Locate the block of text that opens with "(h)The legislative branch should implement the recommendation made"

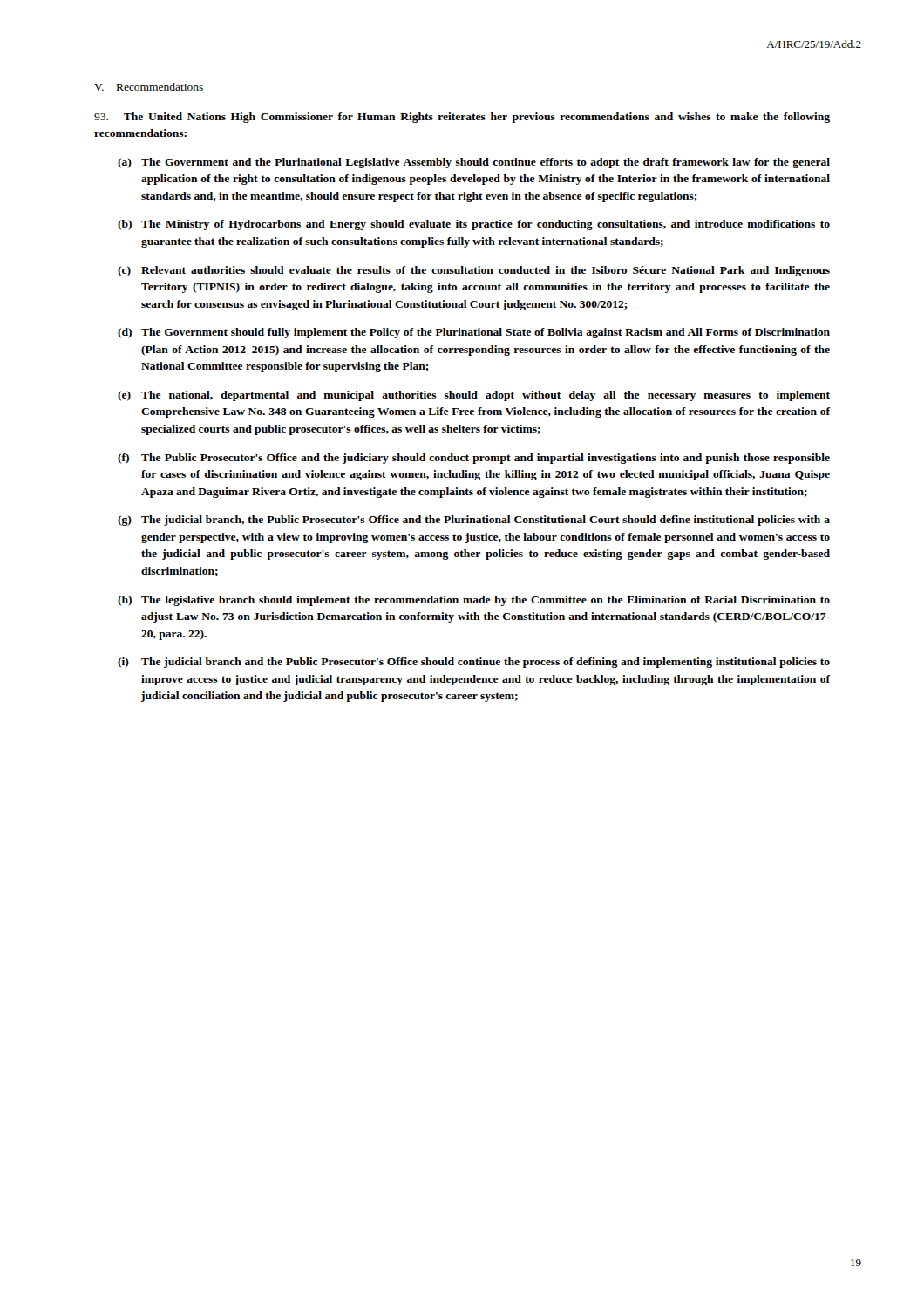click(462, 615)
